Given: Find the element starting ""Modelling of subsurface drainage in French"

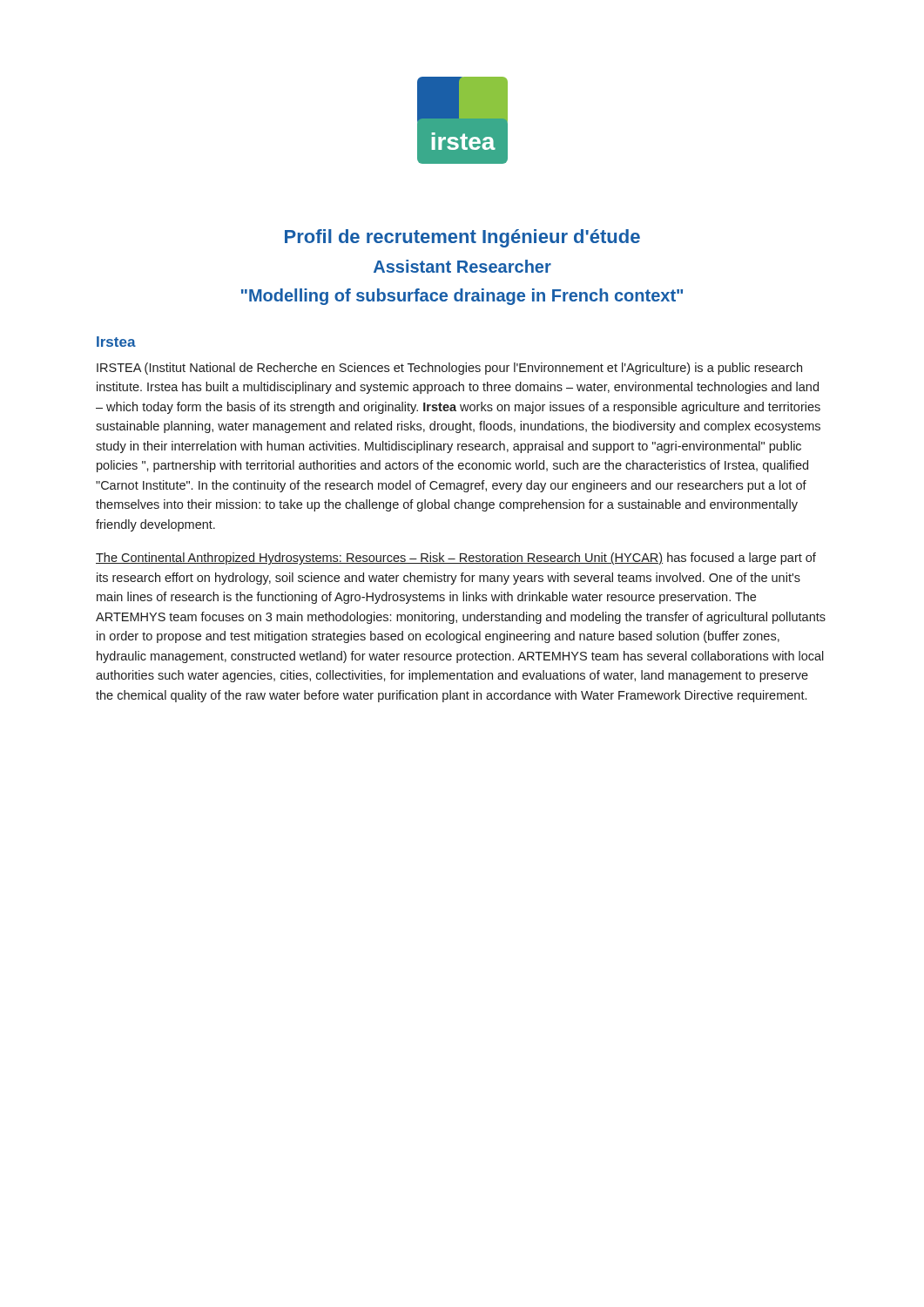Looking at the screenshot, I should point(462,295).
